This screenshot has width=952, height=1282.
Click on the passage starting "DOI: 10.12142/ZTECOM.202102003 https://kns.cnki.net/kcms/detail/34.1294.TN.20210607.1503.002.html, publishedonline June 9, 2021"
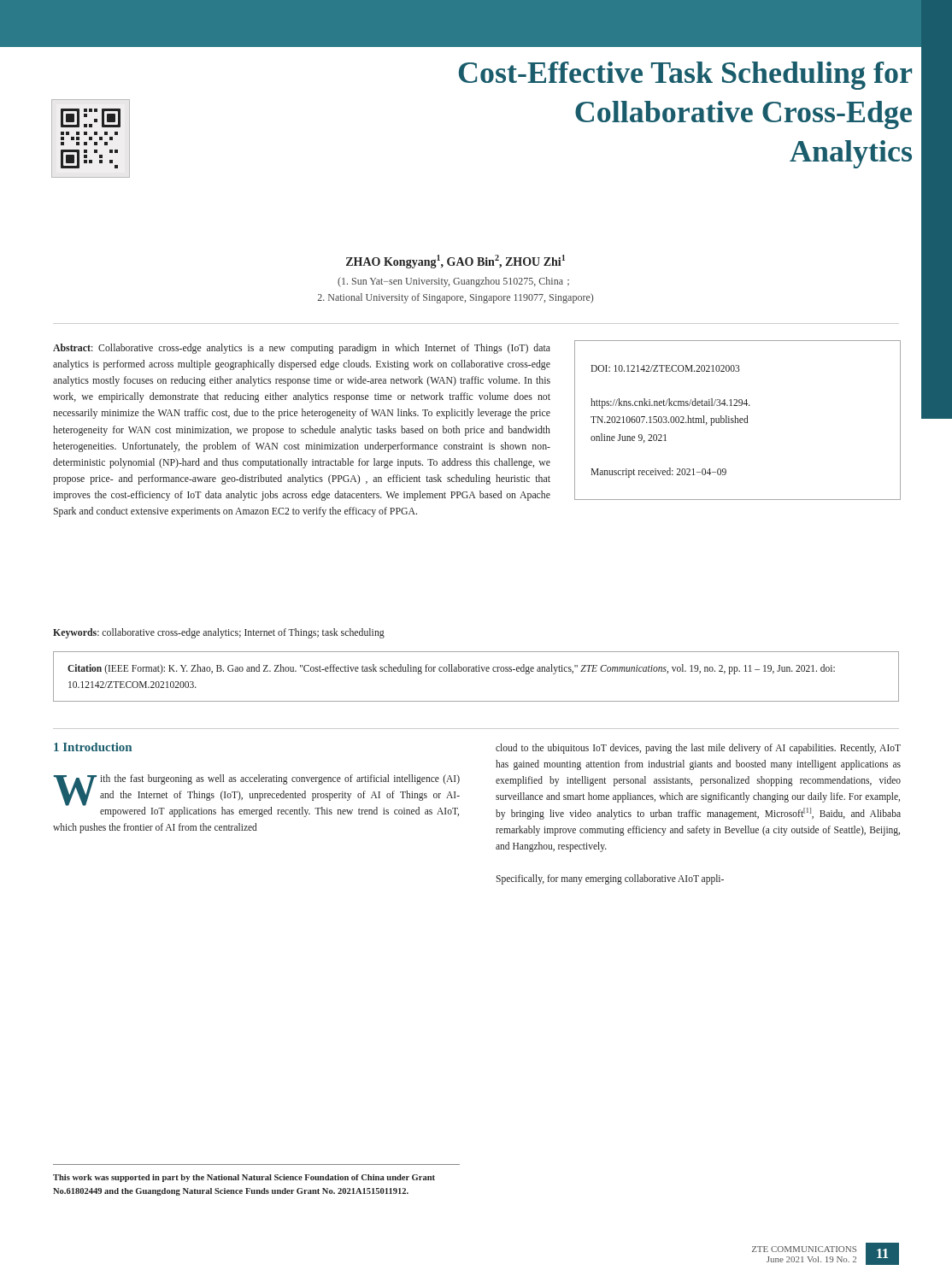pos(670,420)
